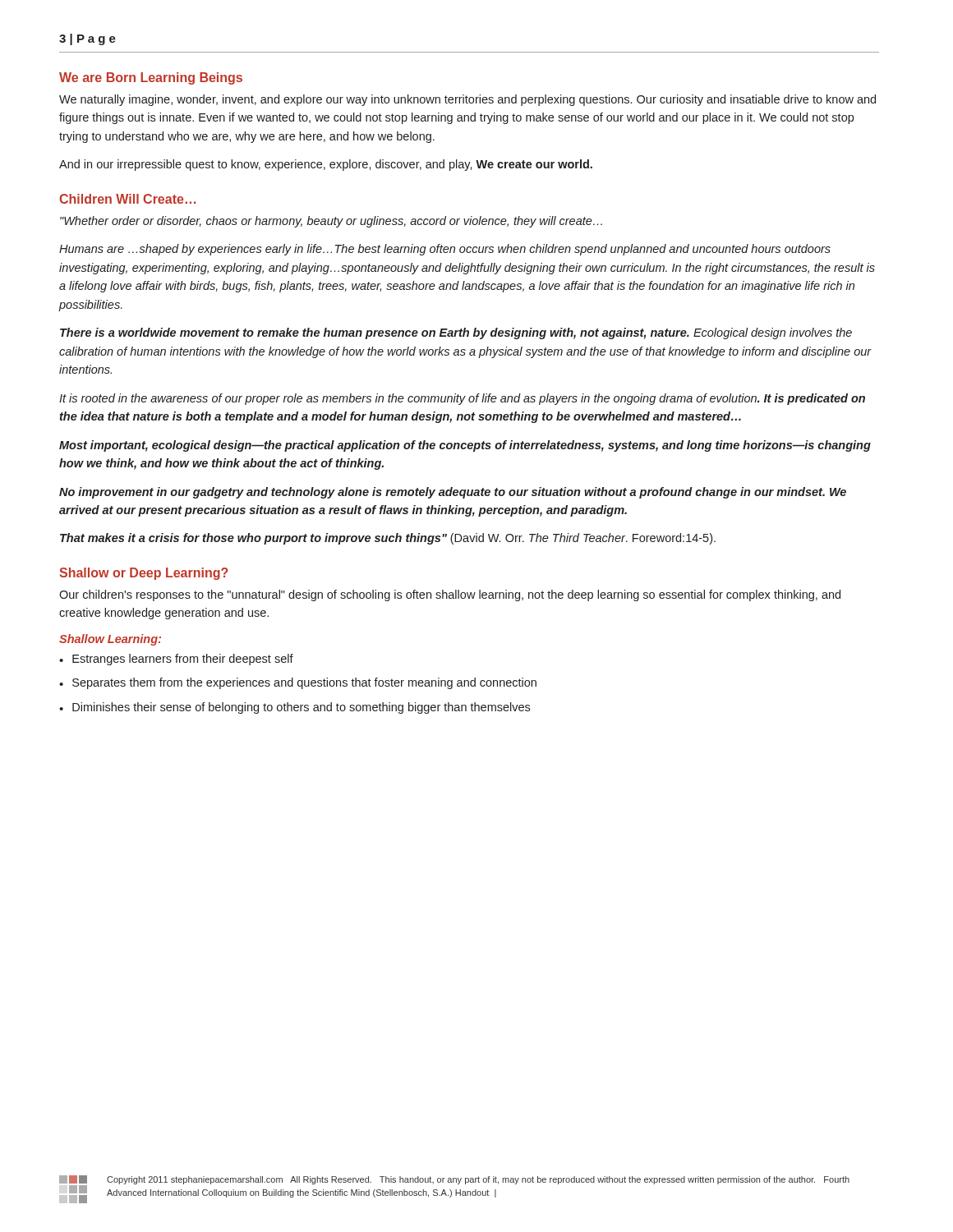The height and width of the screenshot is (1232, 953).
Task: Click the passage that begins "• Separates them from the experiences and questions"
Action: point(298,684)
